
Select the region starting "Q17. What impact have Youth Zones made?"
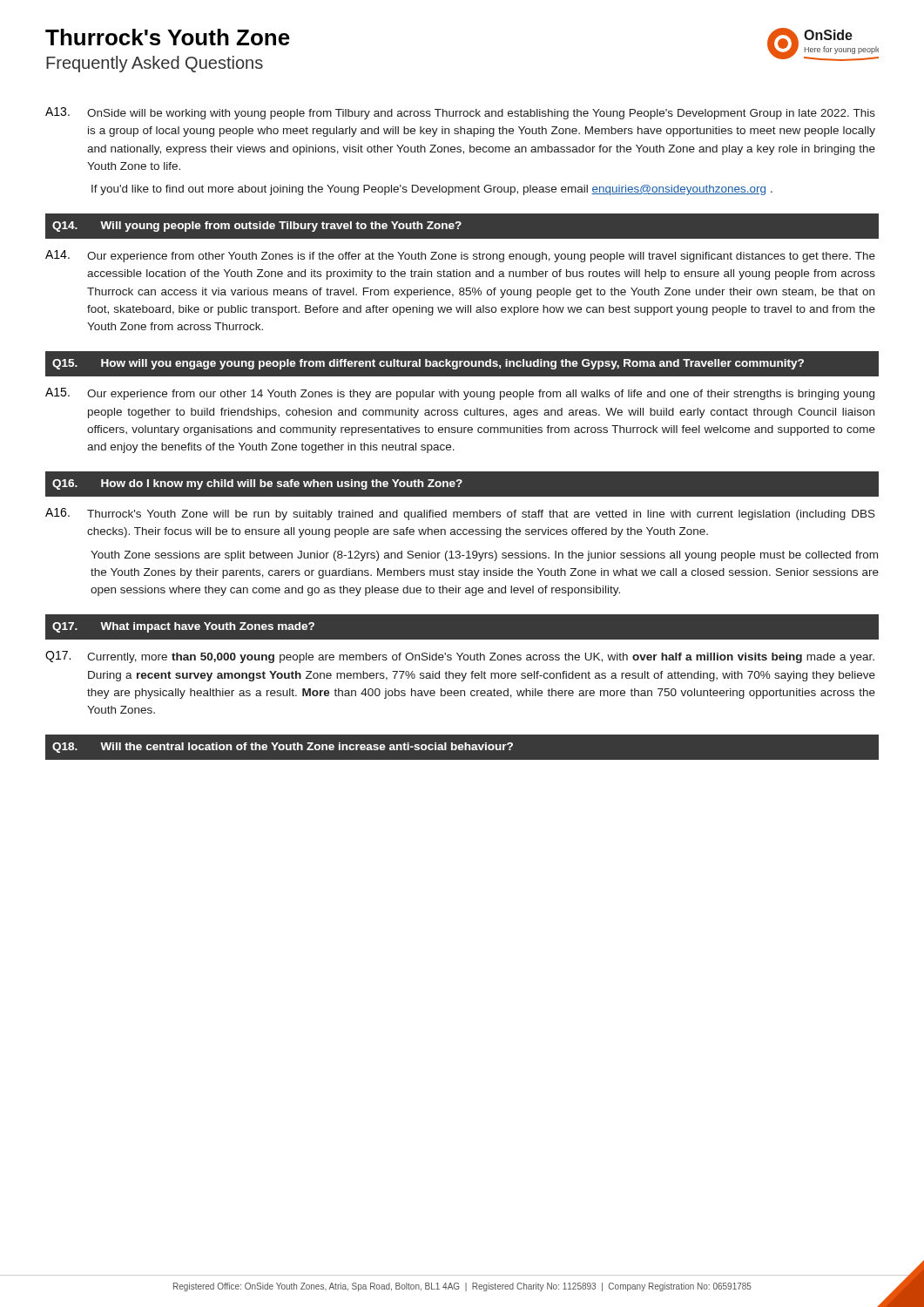[184, 627]
